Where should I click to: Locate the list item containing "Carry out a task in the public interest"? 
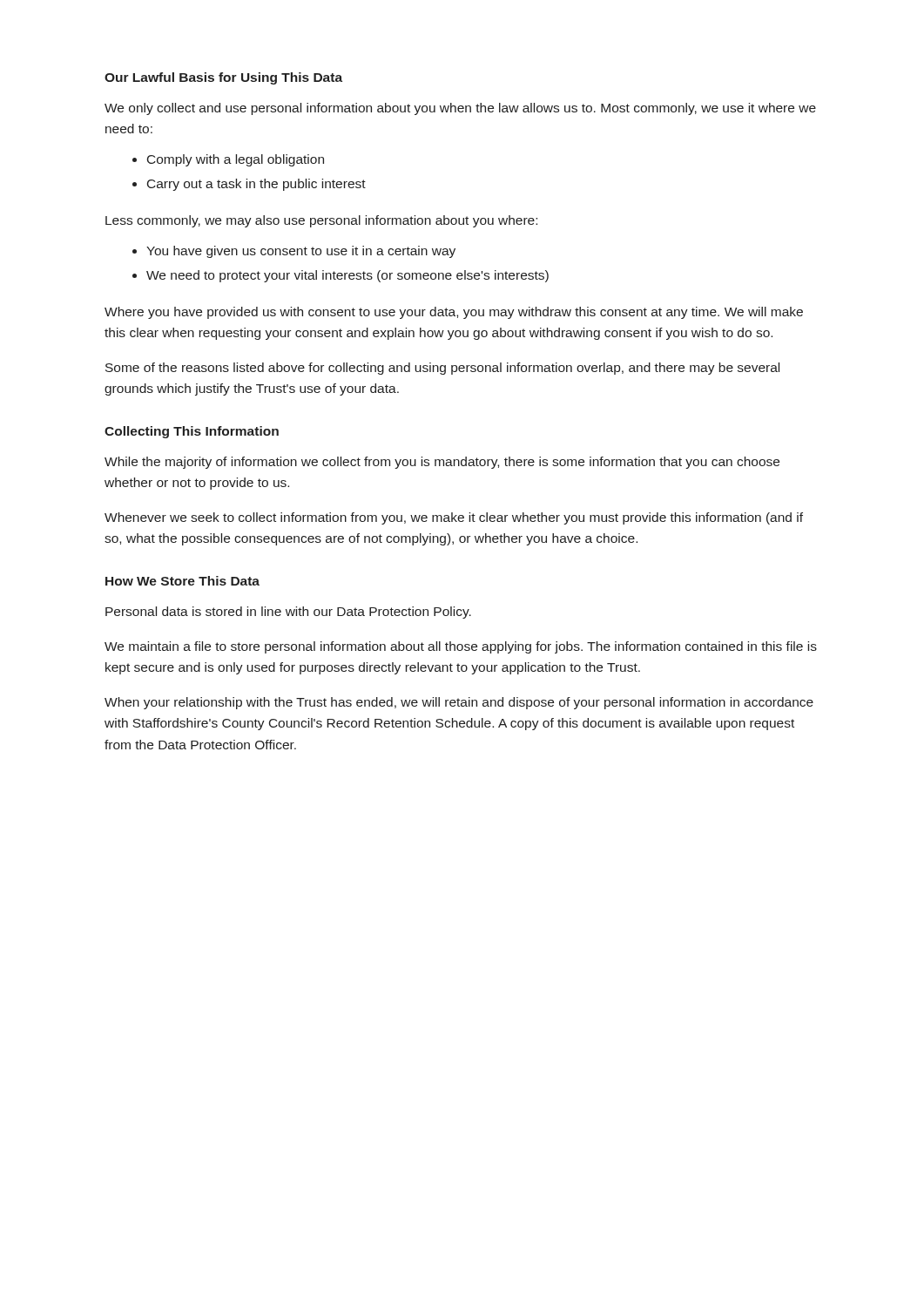coord(256,183)
